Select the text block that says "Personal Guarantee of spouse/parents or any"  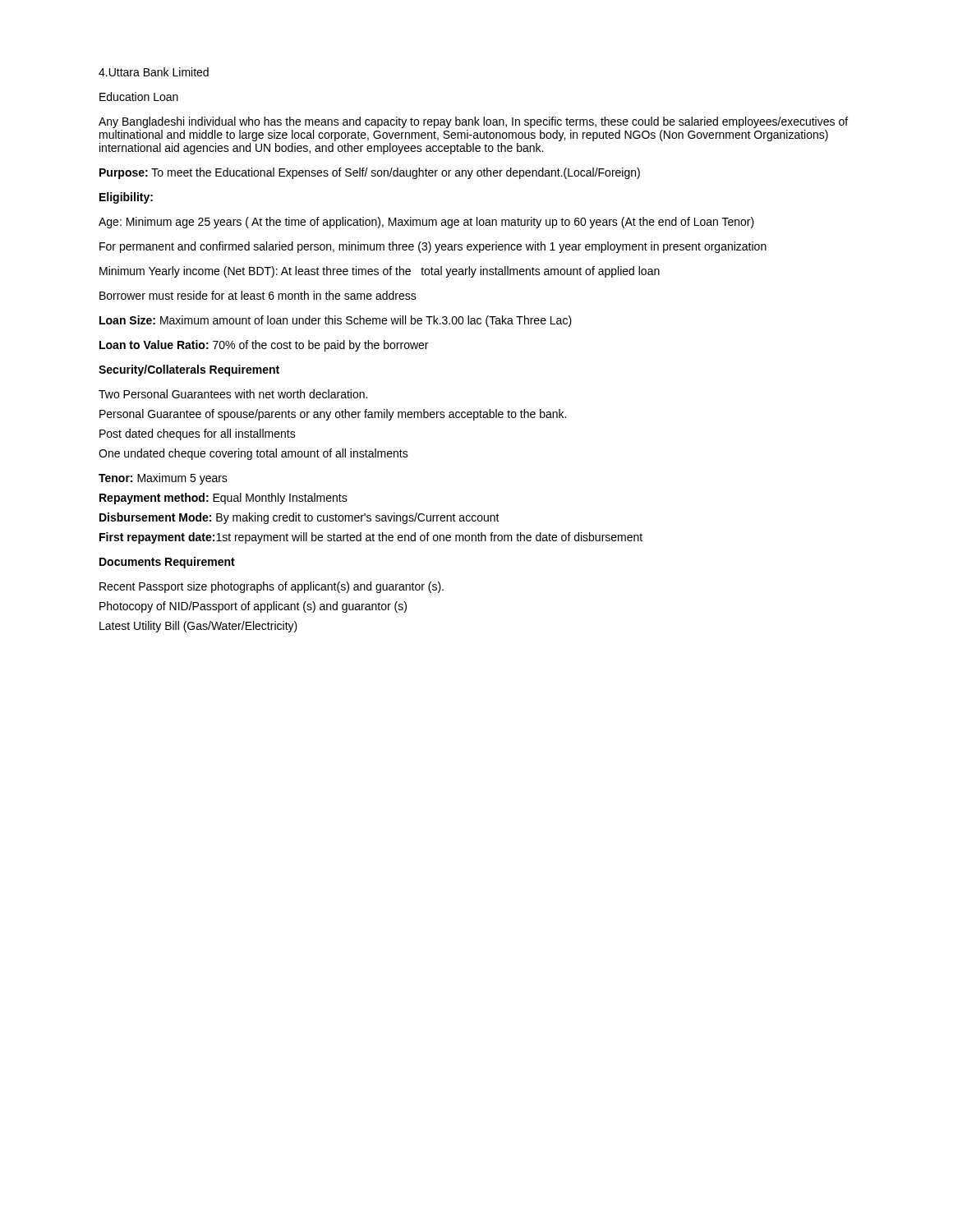(333, 414)
